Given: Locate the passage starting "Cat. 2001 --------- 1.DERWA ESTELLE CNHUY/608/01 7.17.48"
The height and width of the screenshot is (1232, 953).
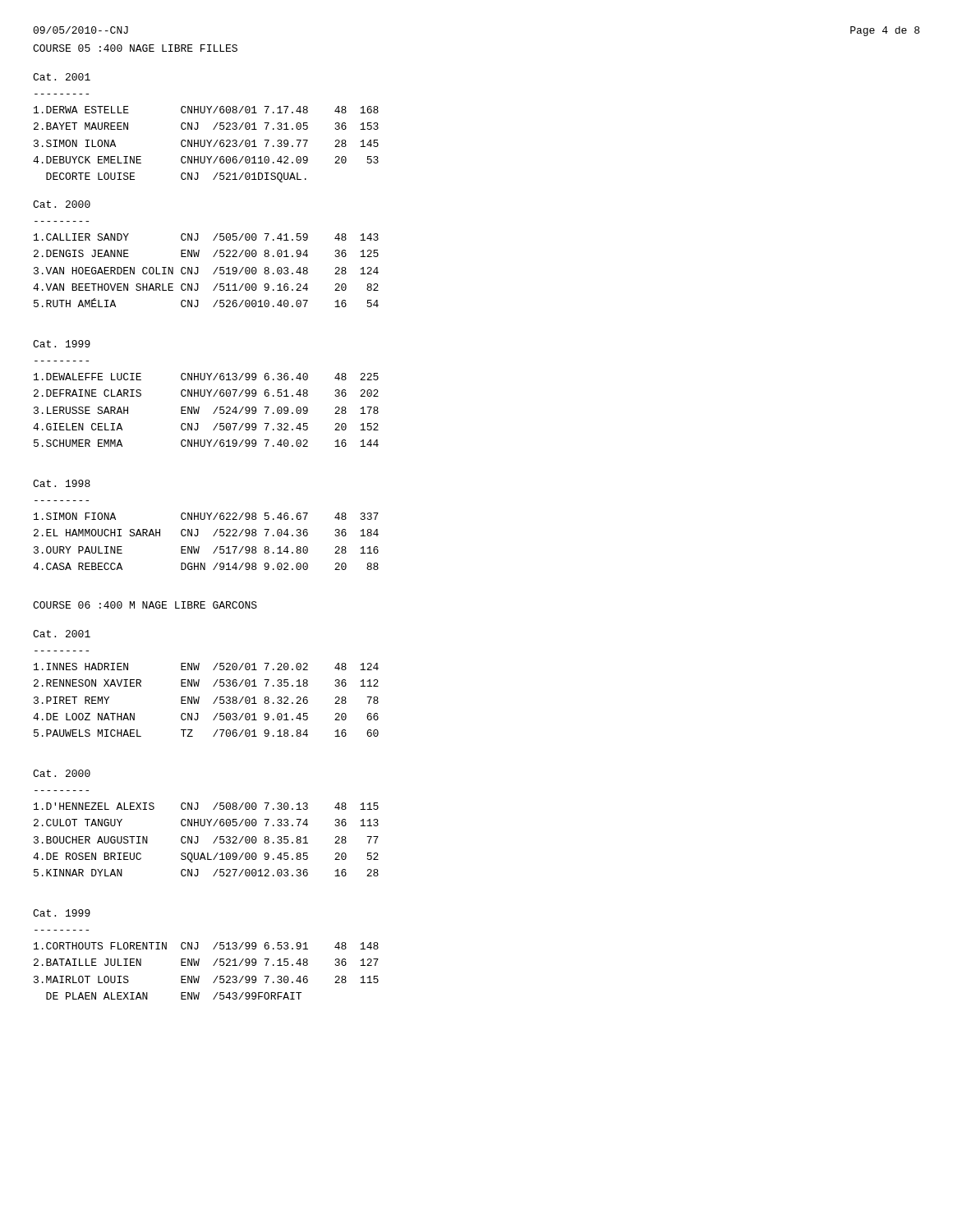Looking at the screenshot, I should [x=206, y=127].
